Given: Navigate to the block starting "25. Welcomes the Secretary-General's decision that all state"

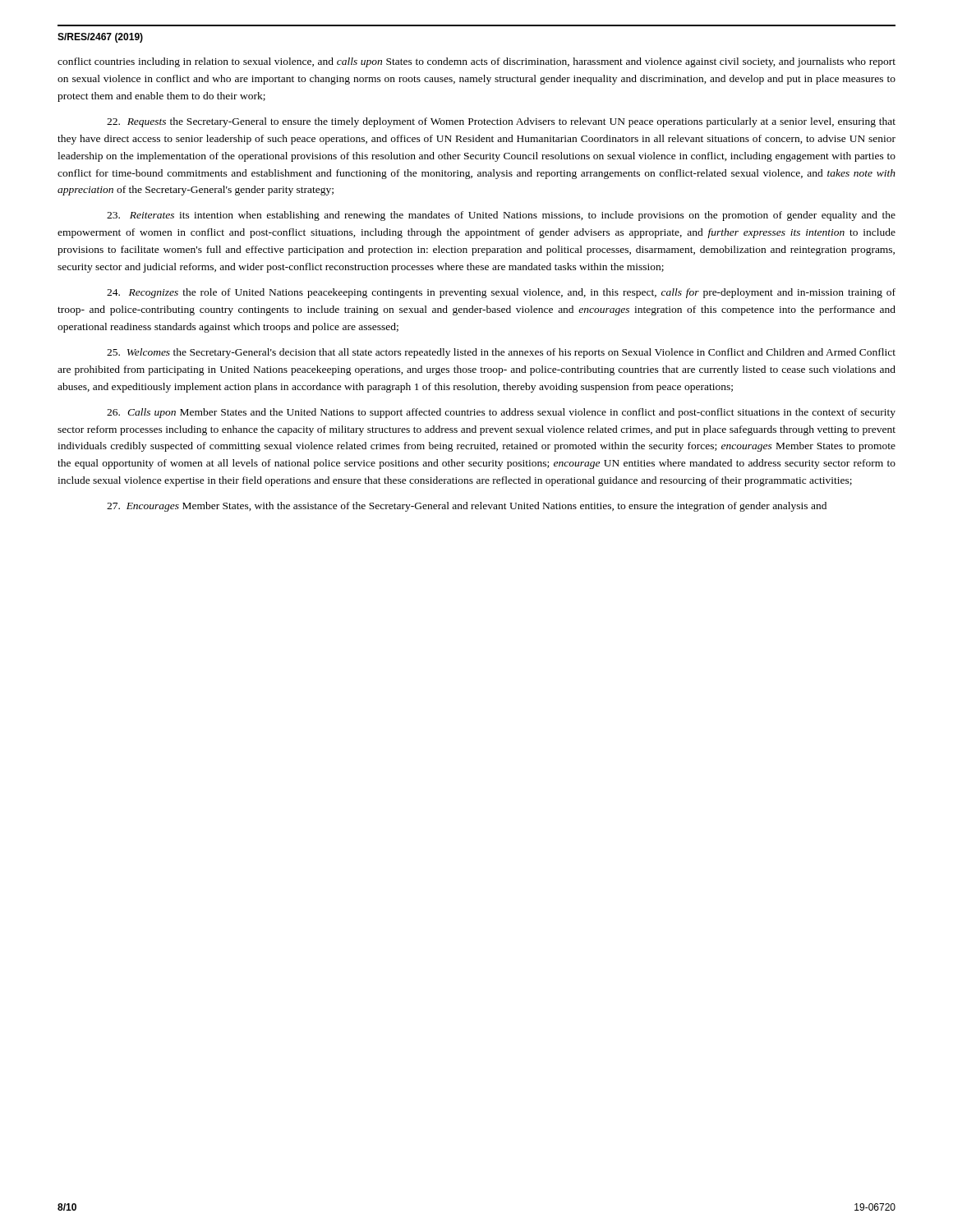Looking at the screenshot, I should coord(476,369).
